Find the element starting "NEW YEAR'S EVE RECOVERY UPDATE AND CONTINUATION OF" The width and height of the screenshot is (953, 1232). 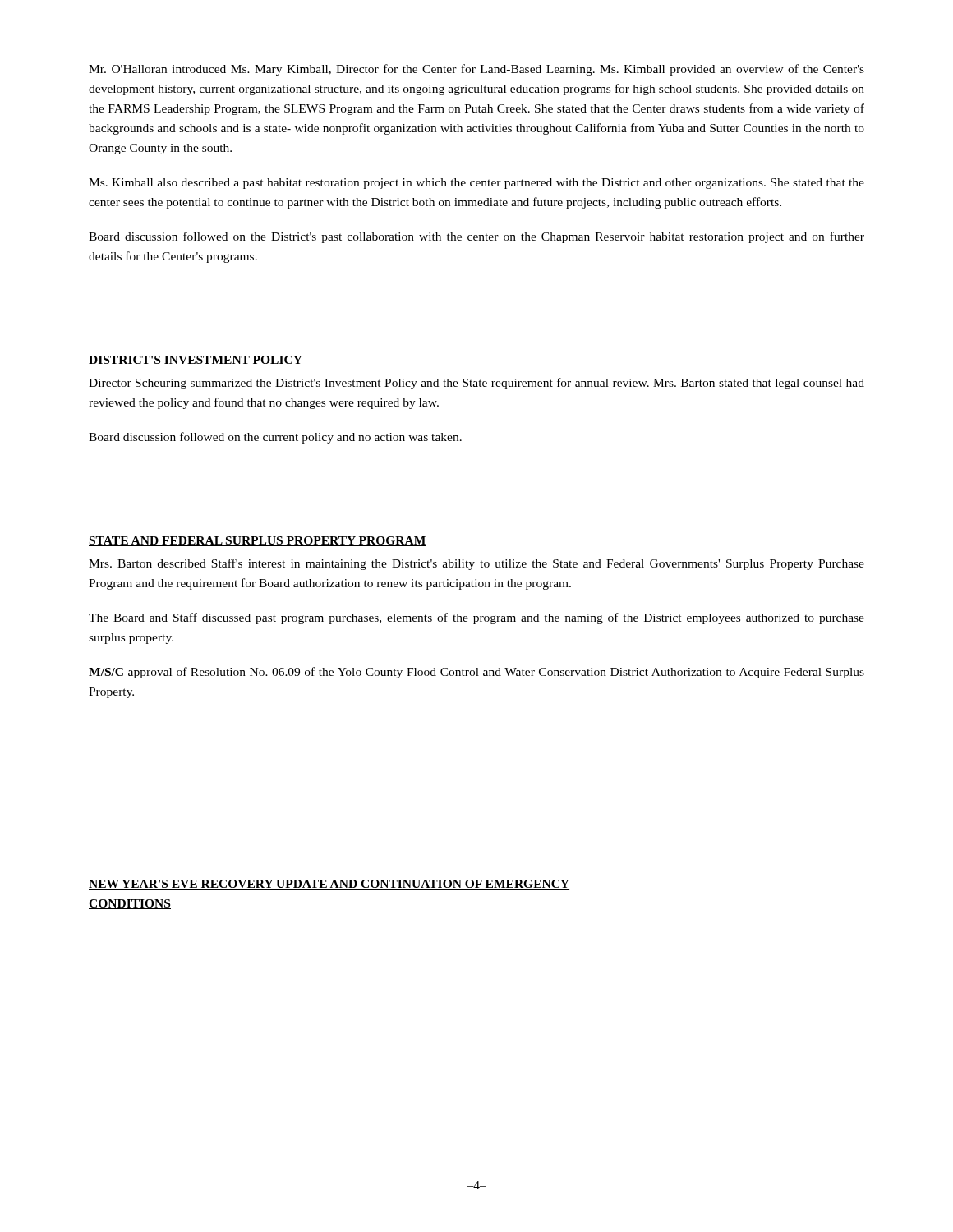coord(329,893)
